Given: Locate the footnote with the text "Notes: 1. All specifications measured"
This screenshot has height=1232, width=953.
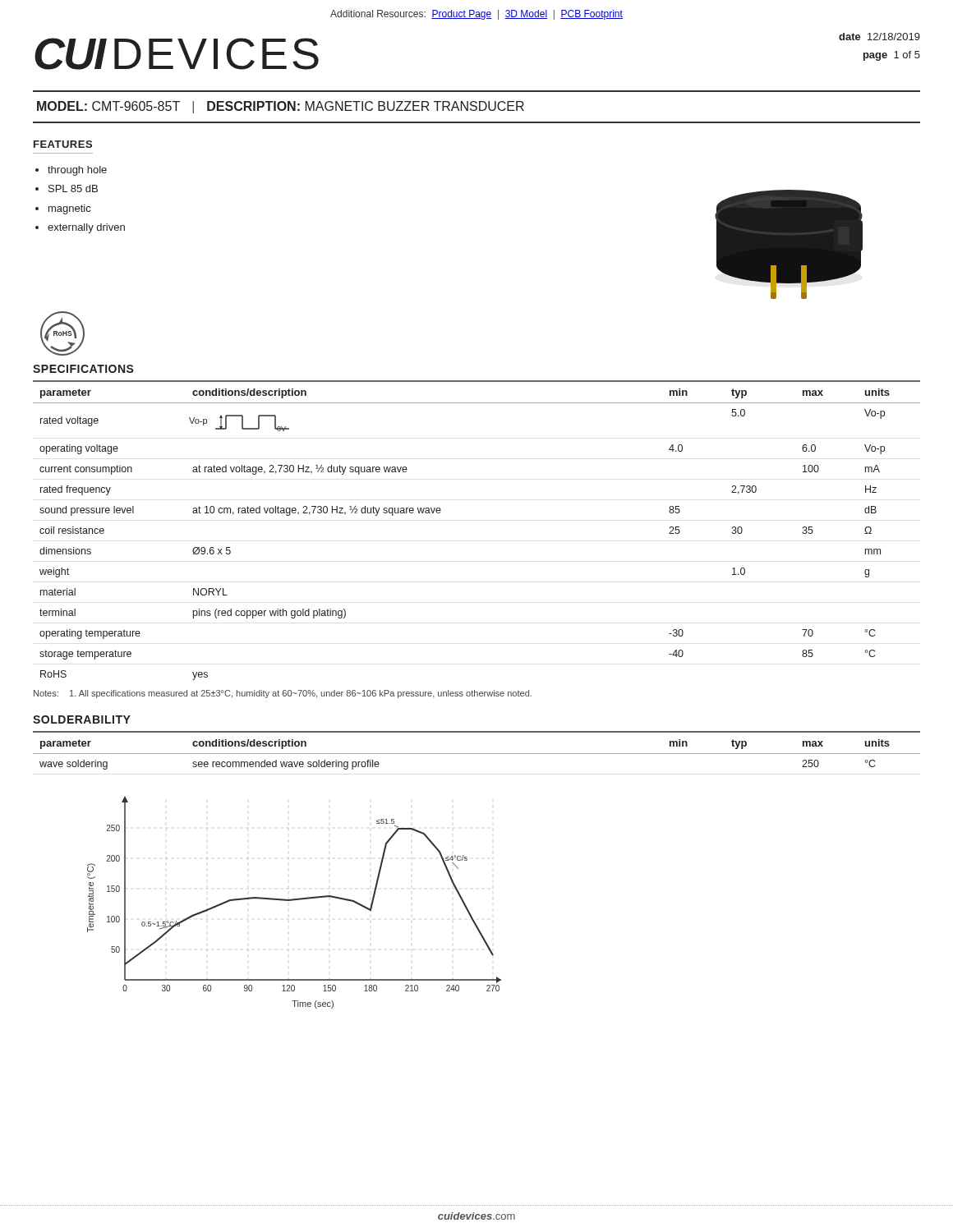Looking at the screenshot, I should 283,693.
